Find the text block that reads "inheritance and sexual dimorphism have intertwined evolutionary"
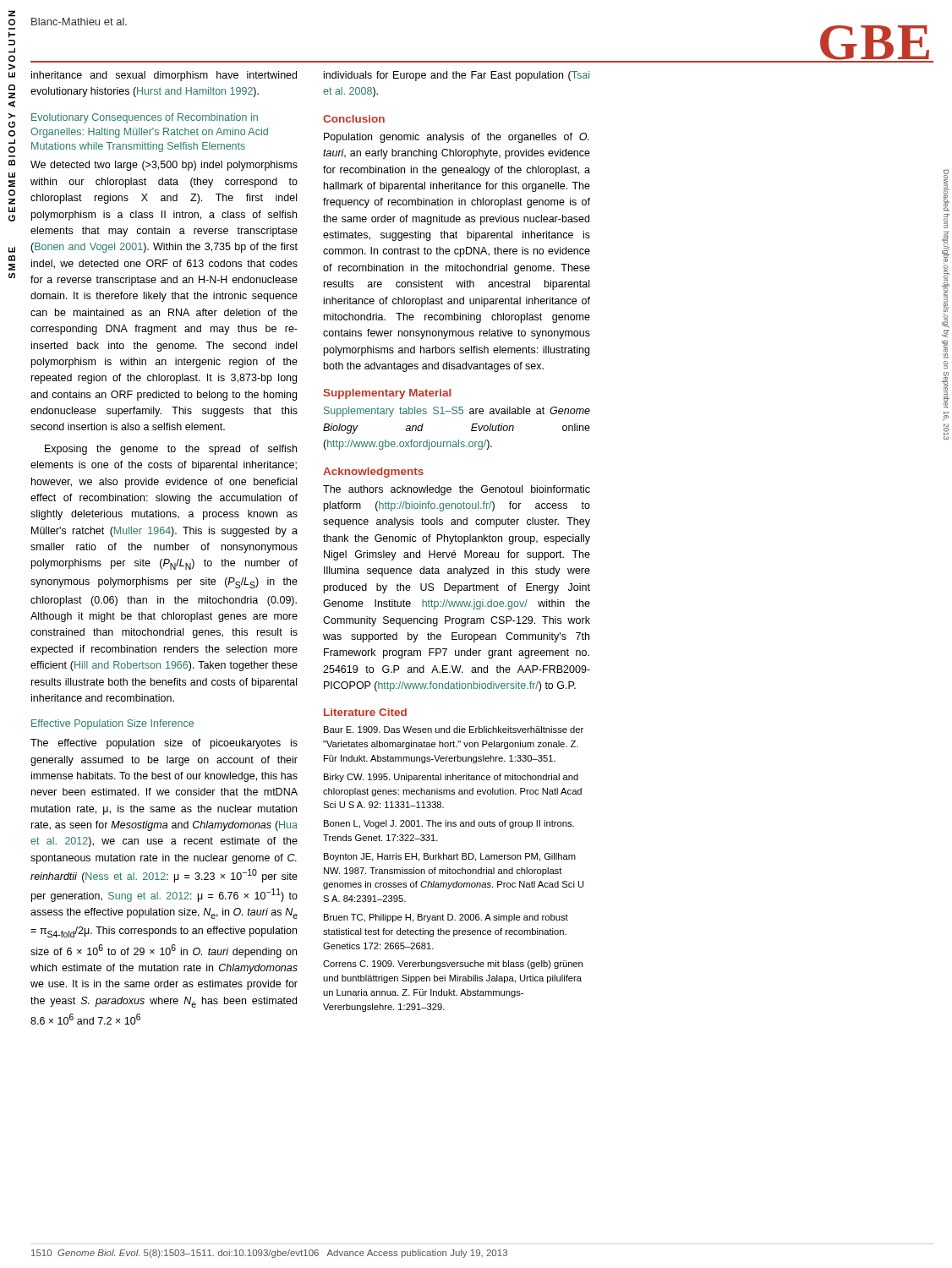 point(164,84)
